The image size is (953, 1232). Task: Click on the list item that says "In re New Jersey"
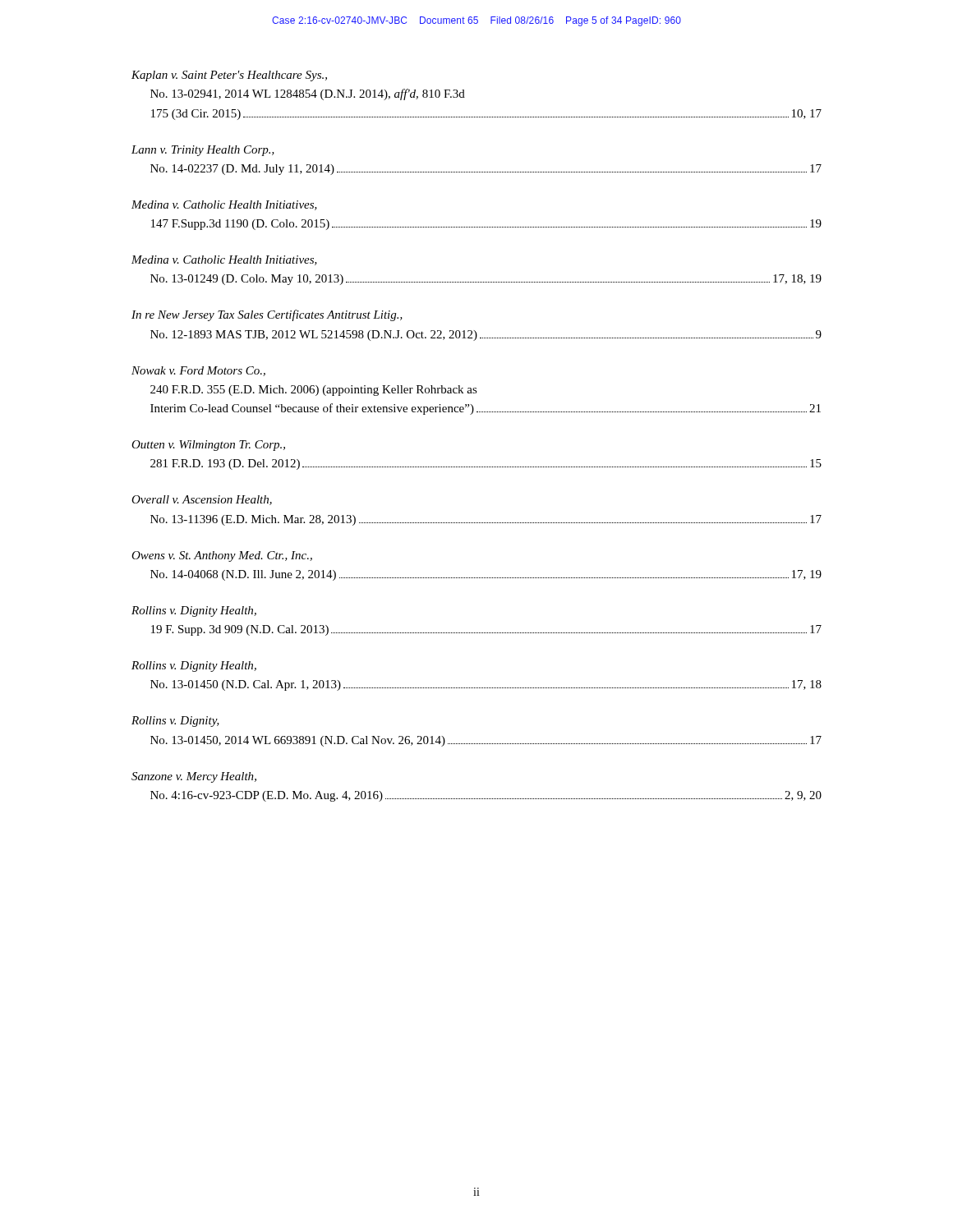pos(476,324)
